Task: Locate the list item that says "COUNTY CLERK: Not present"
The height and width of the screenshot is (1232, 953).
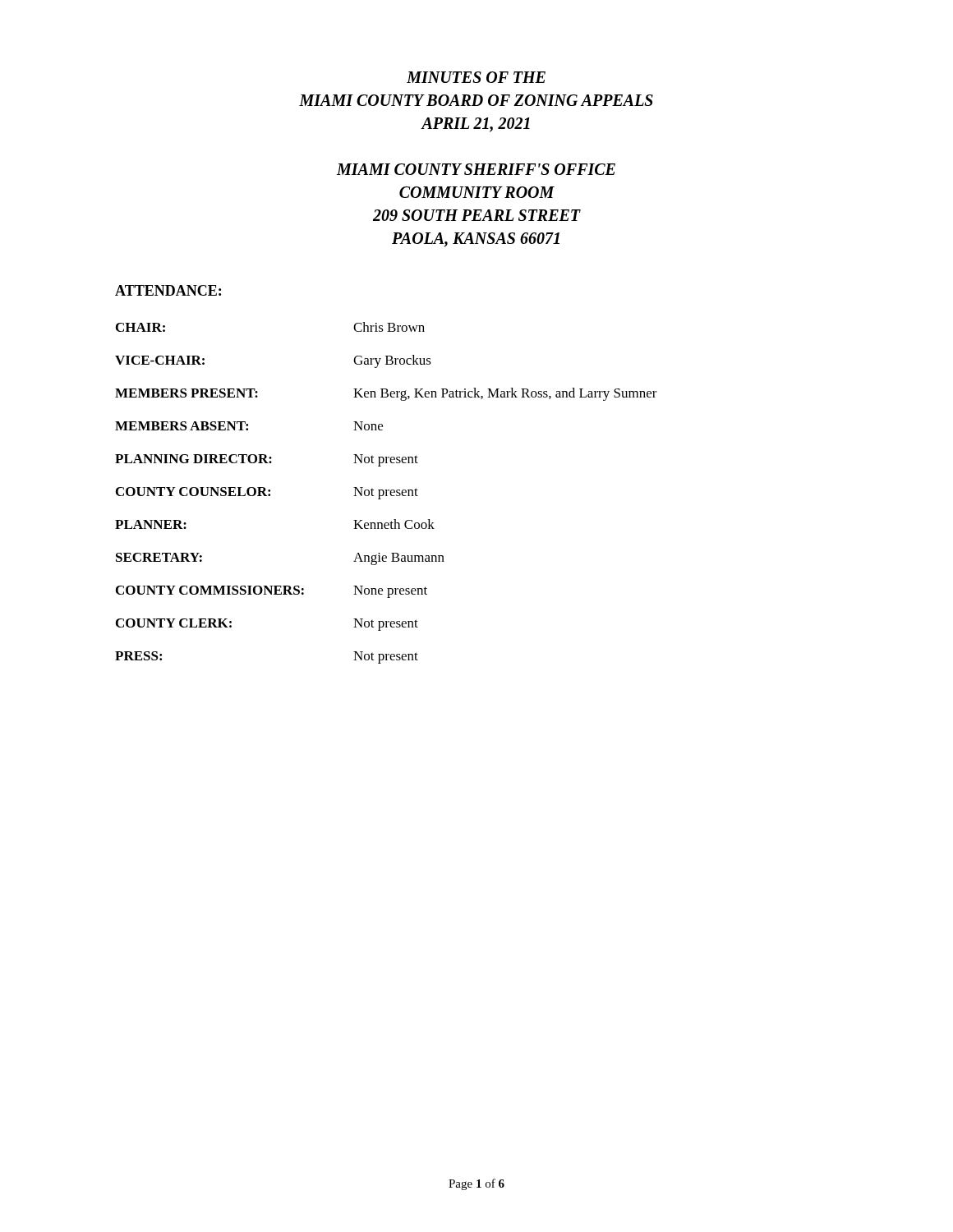Action: click(x=170, y=625)
